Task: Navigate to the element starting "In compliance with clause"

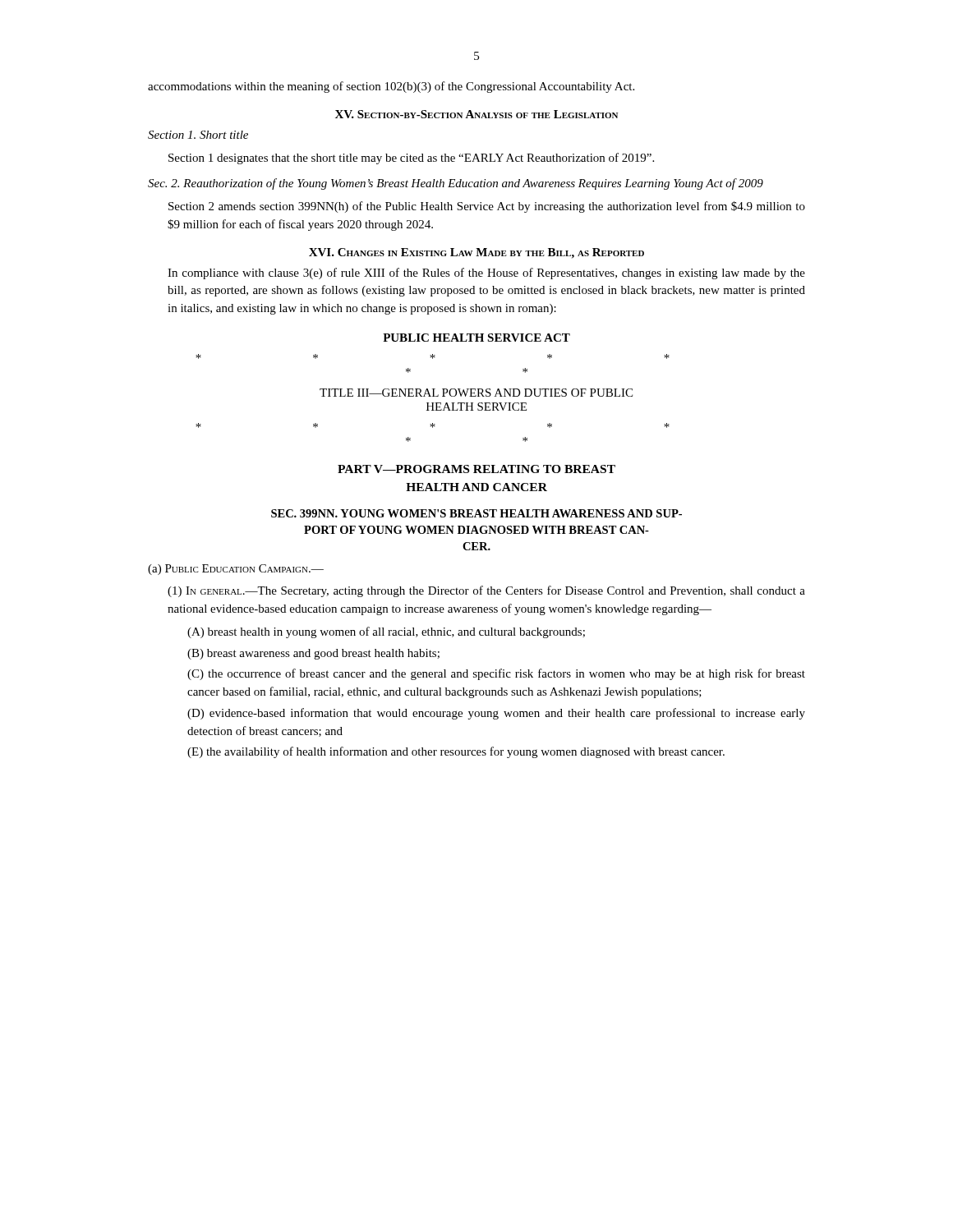Action: point(486,291)
